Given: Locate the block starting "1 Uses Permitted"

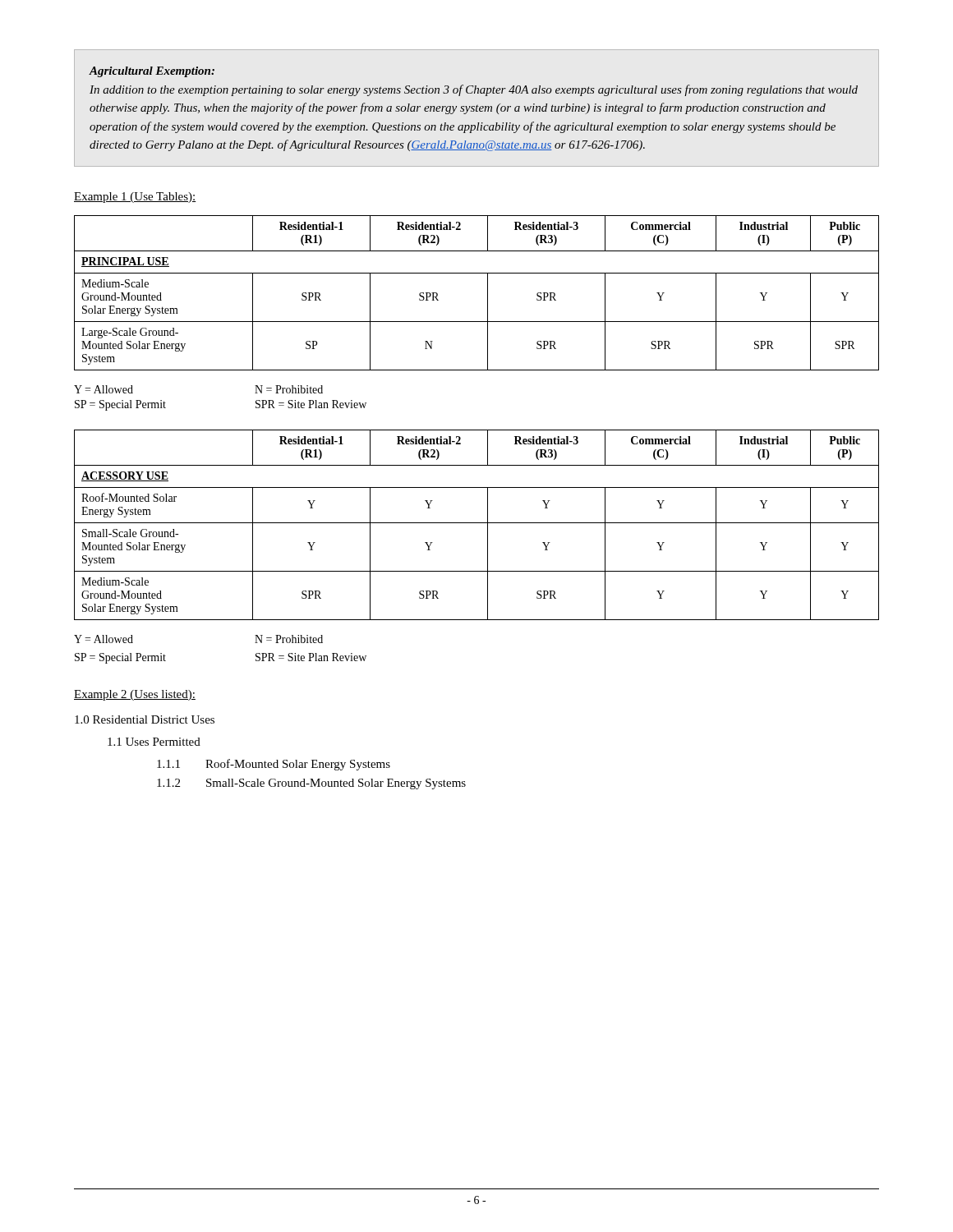Looking at the screenshot, I should [154, 741].
